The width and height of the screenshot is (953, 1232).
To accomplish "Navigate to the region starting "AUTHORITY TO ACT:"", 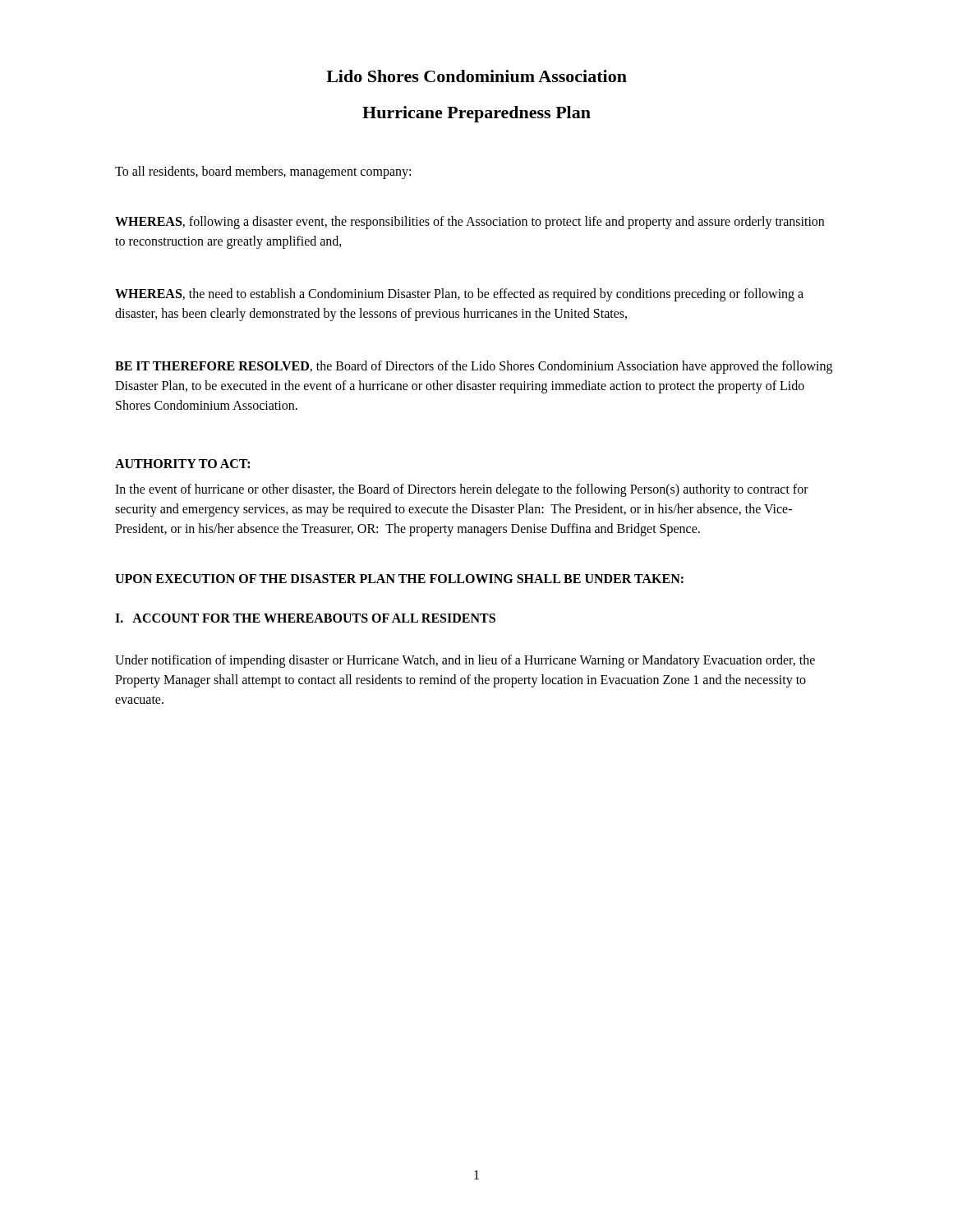I will tap(183, 464).
